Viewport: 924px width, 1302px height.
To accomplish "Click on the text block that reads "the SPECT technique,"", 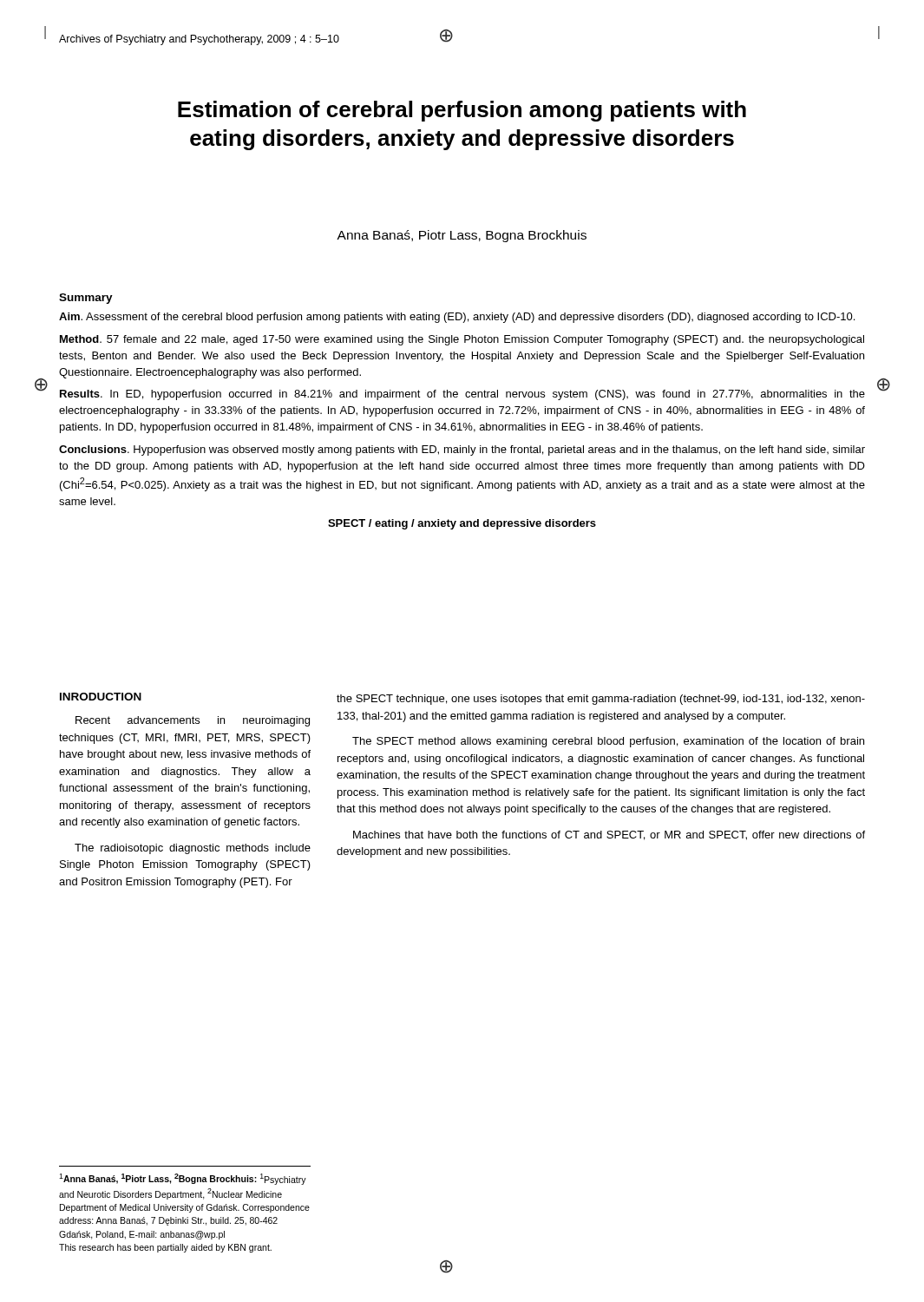I will pos(601,775).
